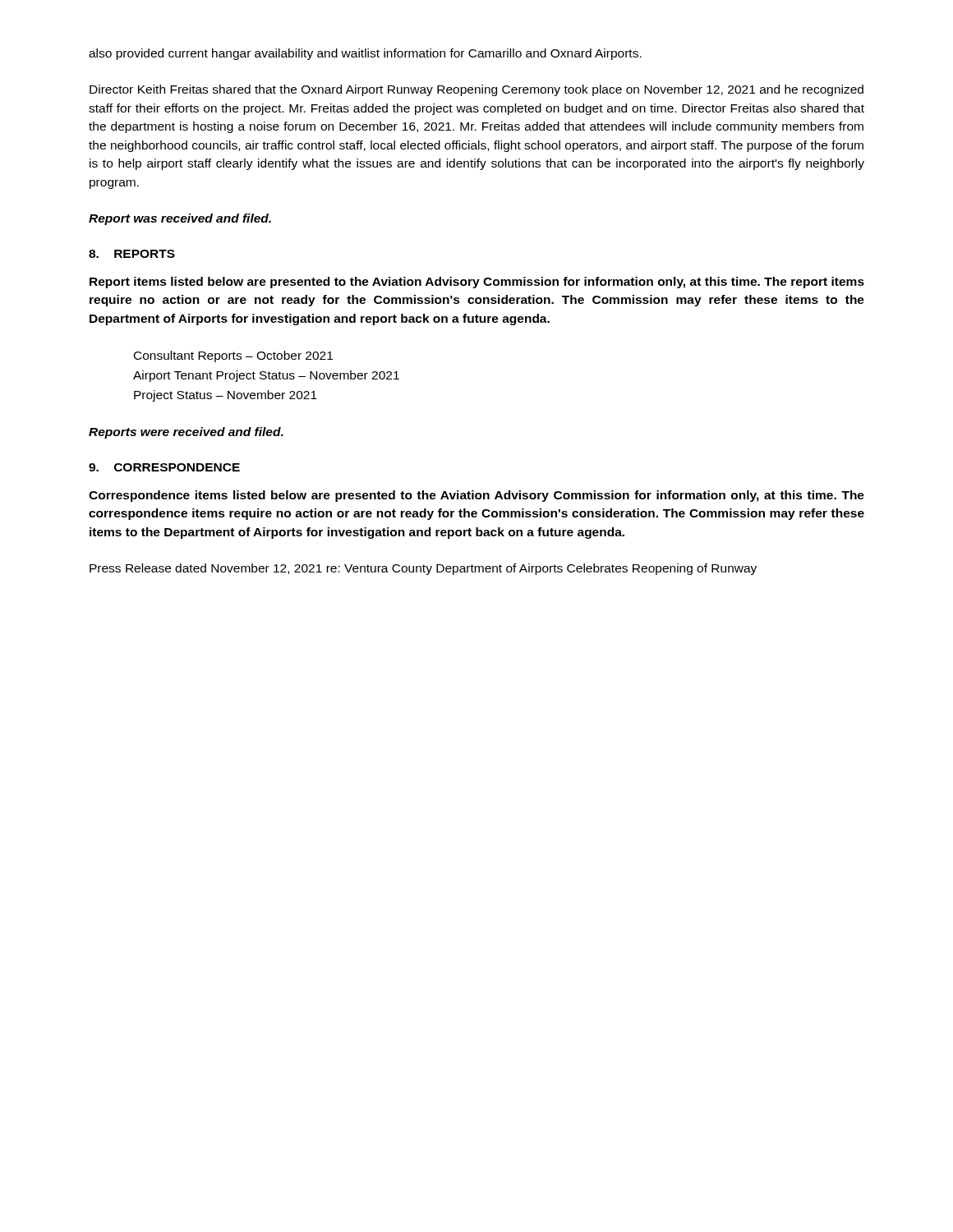This screenshot has width=953, height=1232.
Task: Locate the text block starting "9. CORRESPONDENCE"
Action: (164, 467)
